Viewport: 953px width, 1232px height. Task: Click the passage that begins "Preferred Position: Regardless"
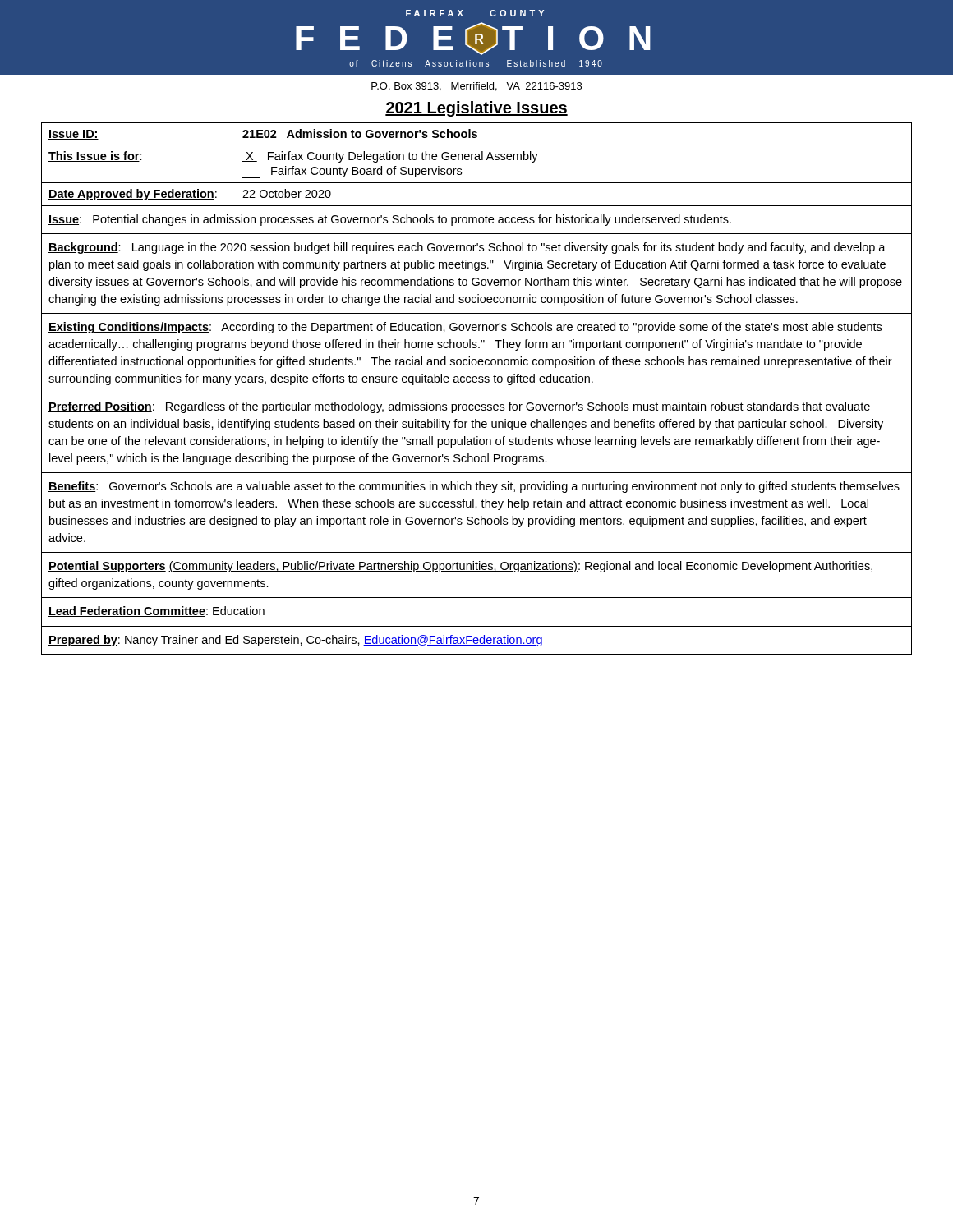tap(466, 433)
